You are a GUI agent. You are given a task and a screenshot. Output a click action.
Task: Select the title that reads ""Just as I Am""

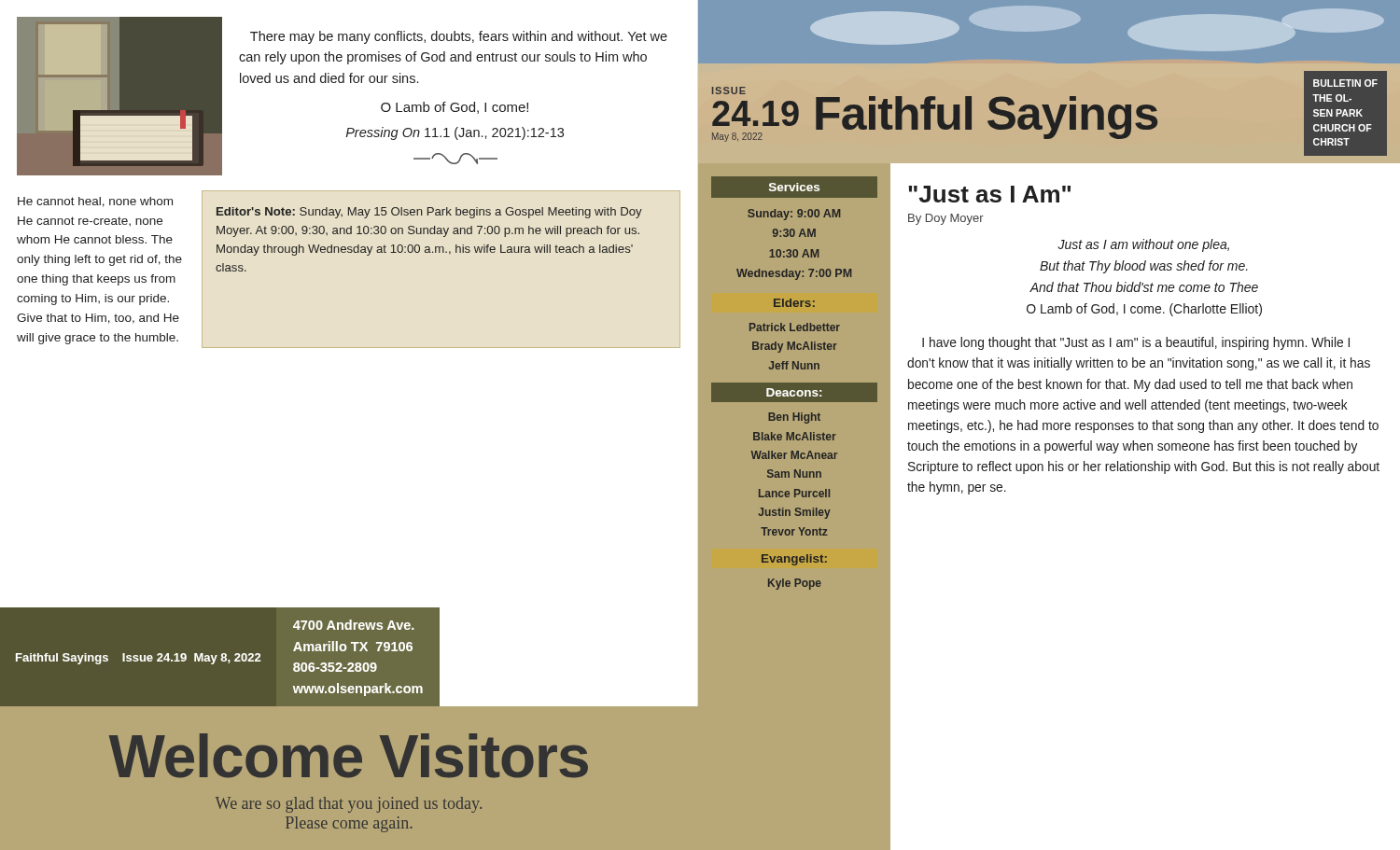pos(990,194)
